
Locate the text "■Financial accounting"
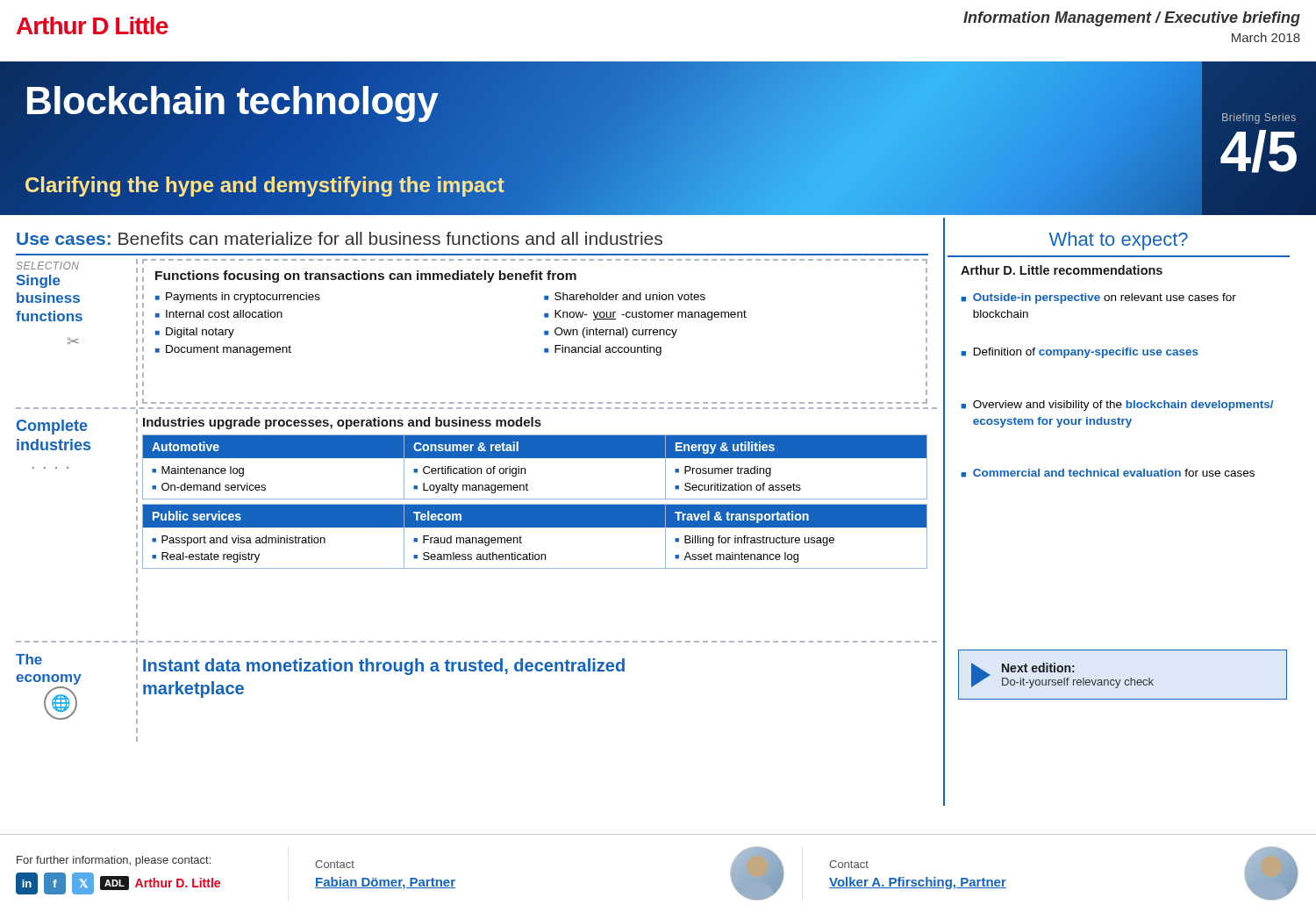603,349
